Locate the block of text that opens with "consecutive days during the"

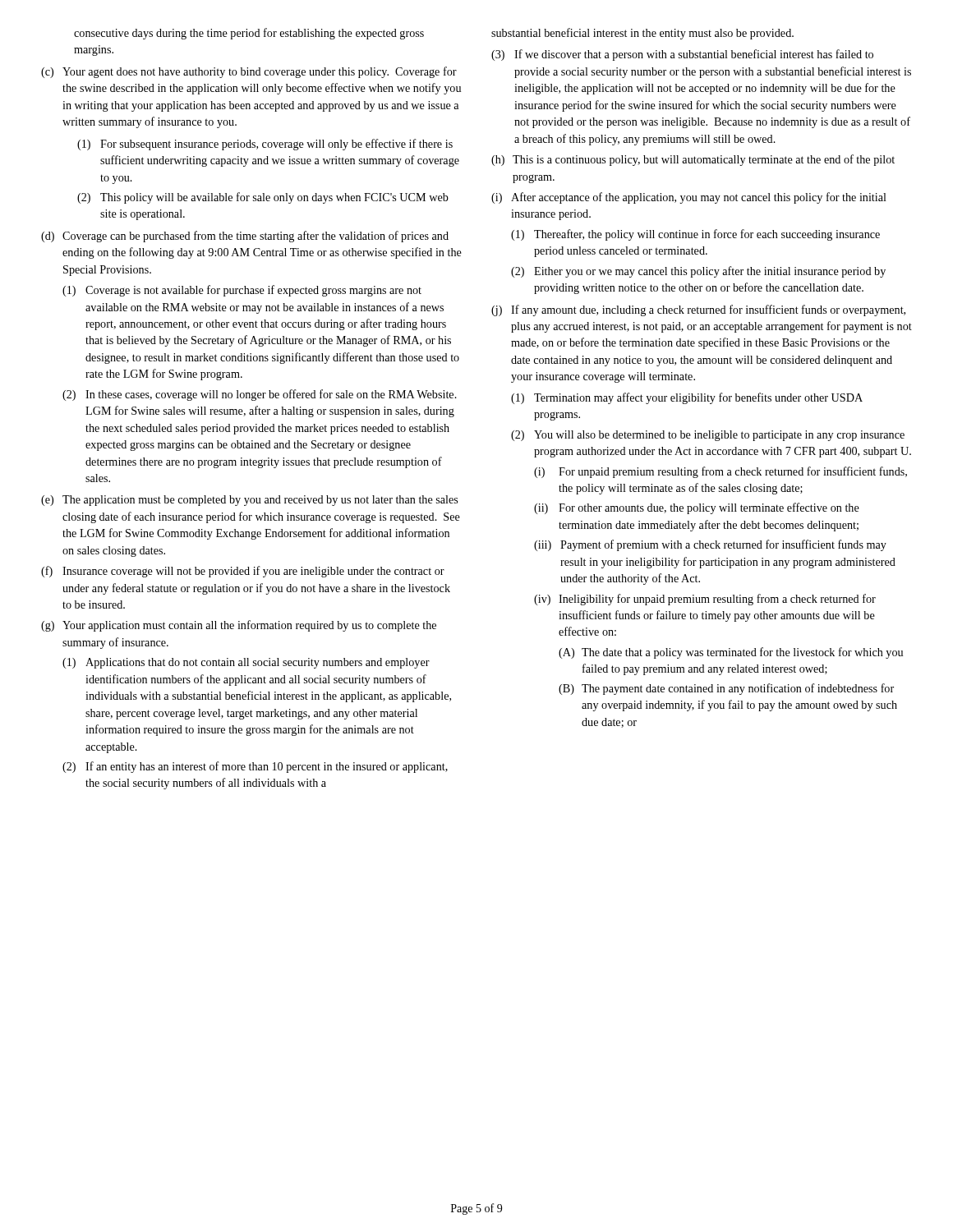click(249, 41)
